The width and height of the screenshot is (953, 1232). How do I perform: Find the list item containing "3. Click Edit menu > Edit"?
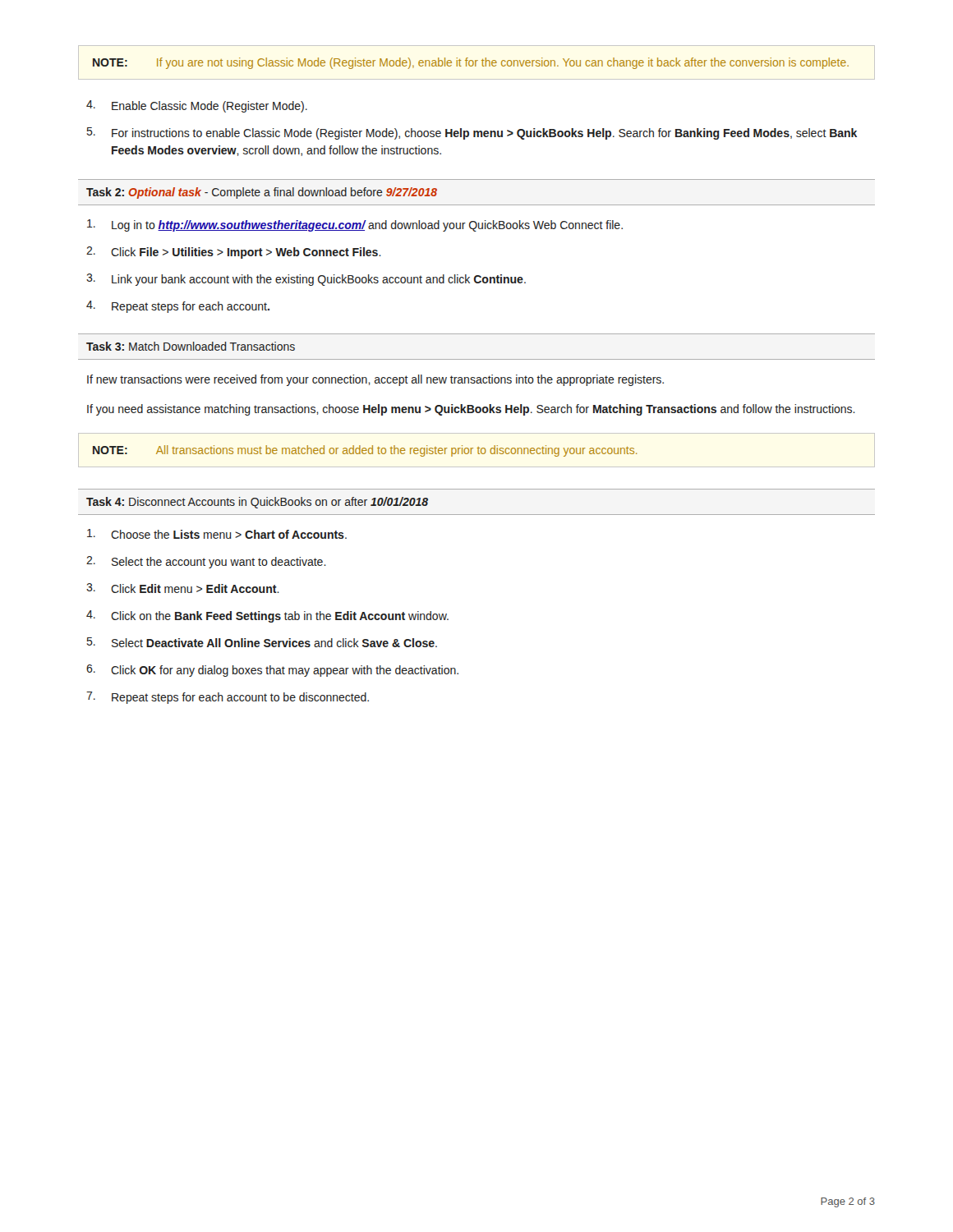coord(183,588)
